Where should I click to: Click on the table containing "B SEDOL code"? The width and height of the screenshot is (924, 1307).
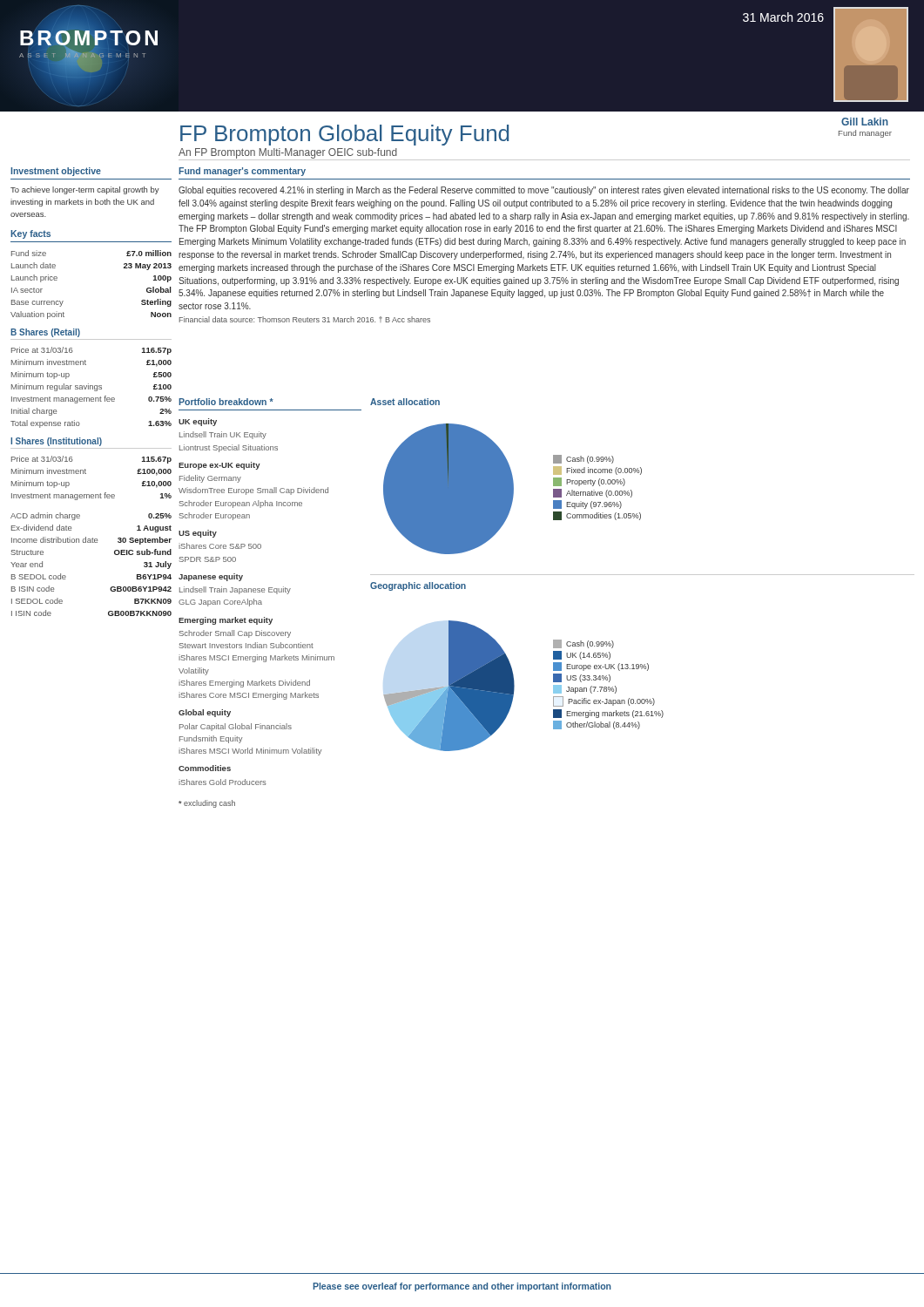[91, 564]
